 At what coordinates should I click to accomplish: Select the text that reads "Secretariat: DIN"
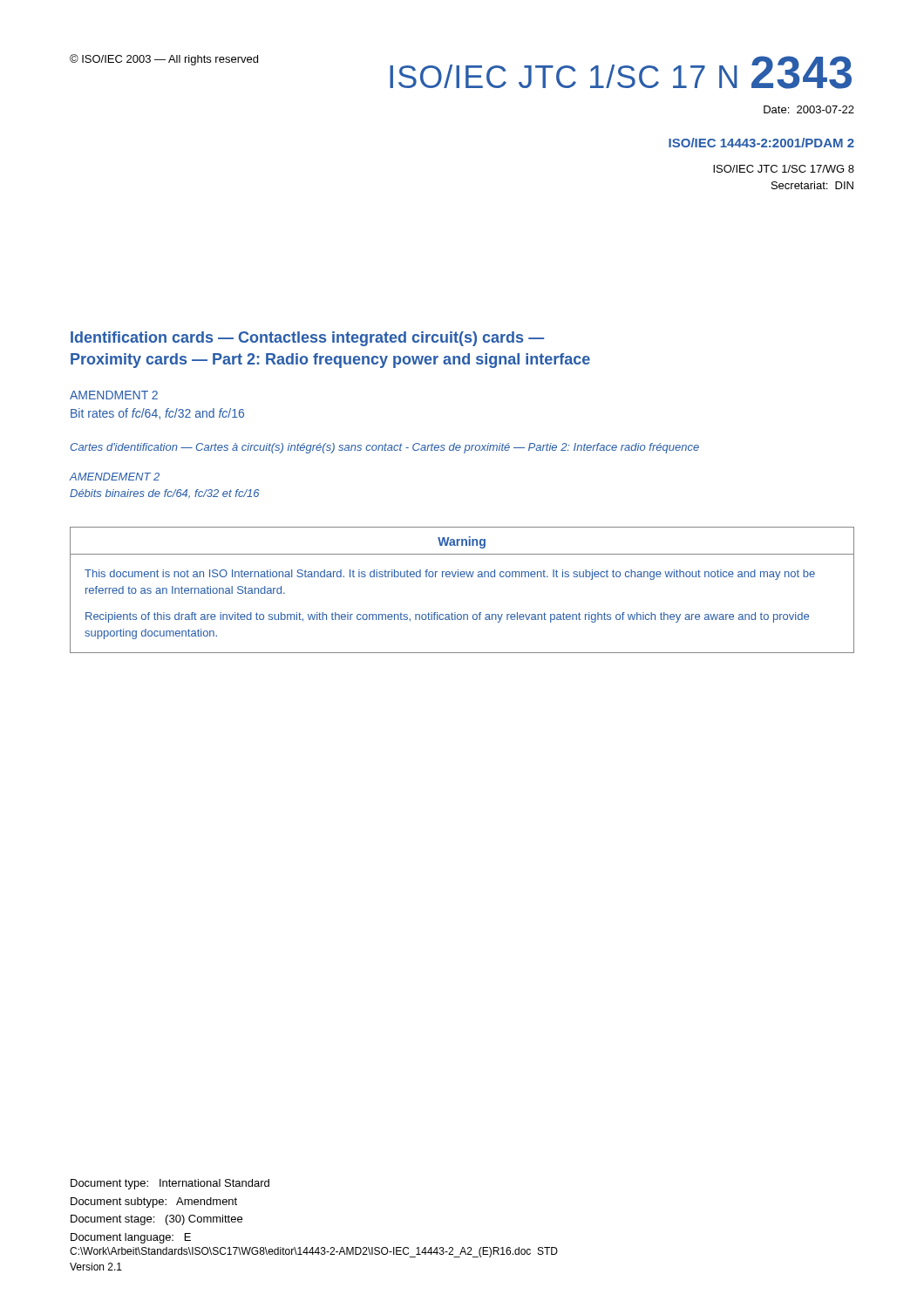click(812, 185)
